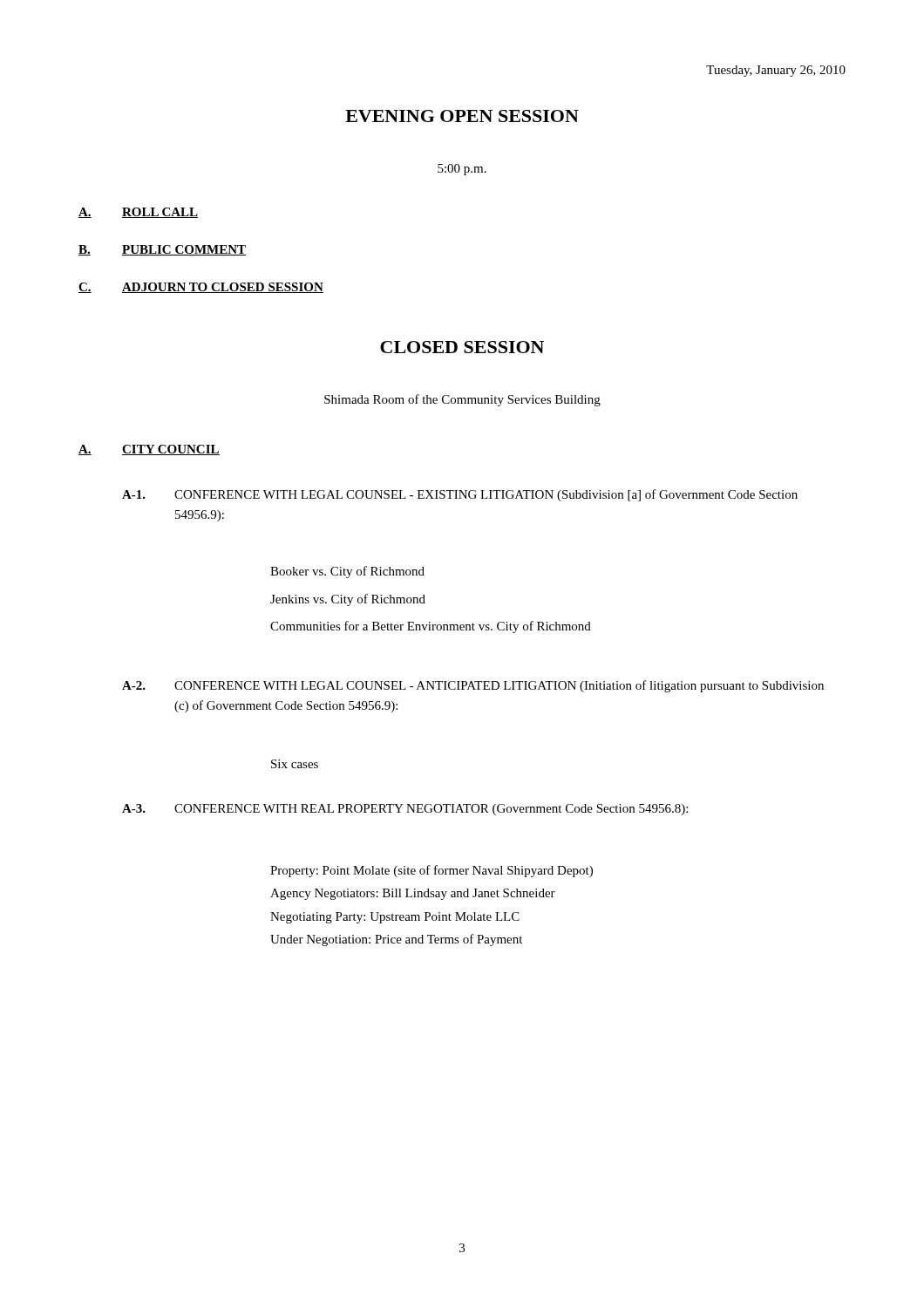Select the text block that reads "Property: Point Molate (site of former Naval Shipyard"
Viewport: 924px width, 1308px height.
click(x=432, y=905)
